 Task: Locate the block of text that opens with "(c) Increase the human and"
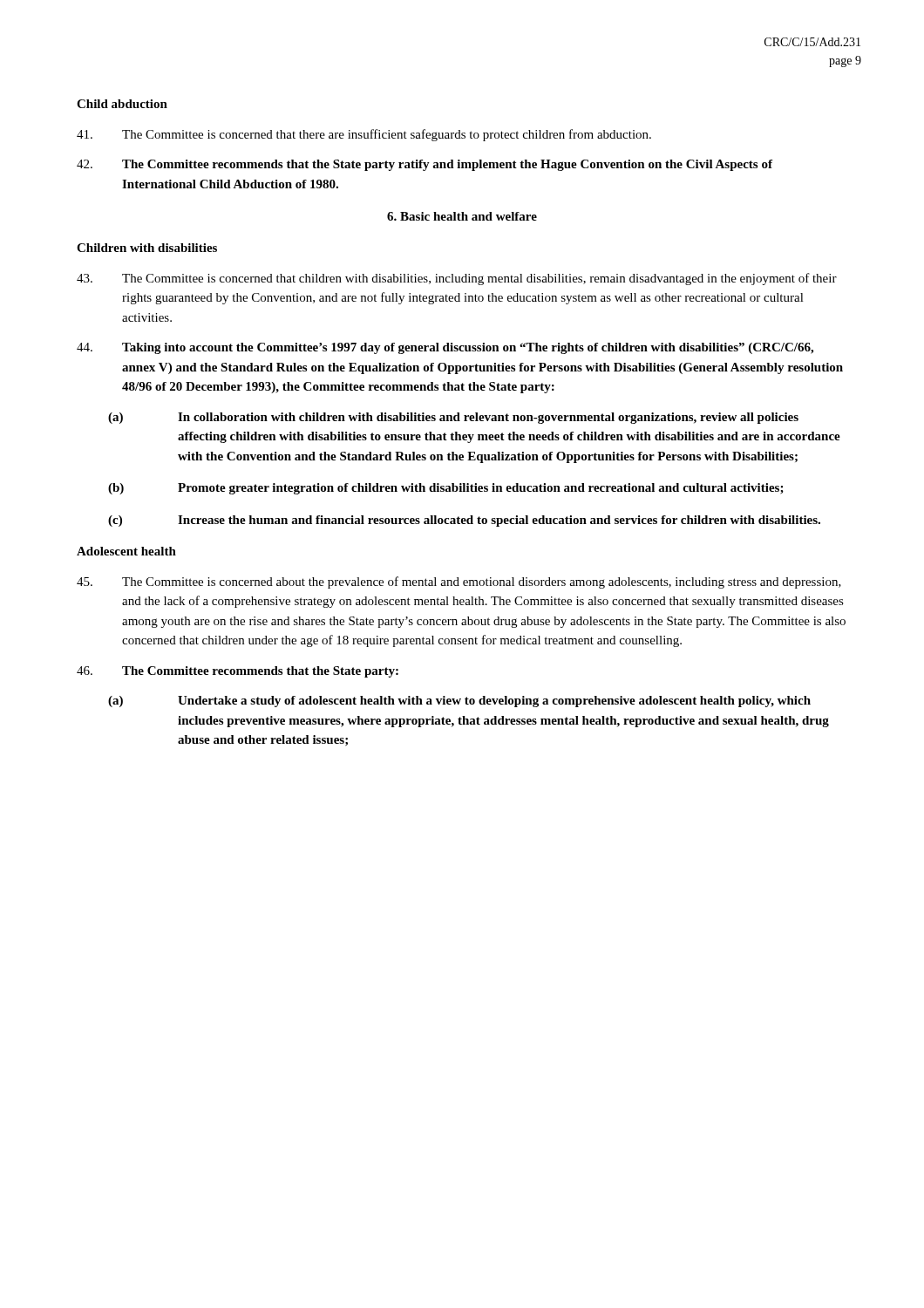coord(462,520)
